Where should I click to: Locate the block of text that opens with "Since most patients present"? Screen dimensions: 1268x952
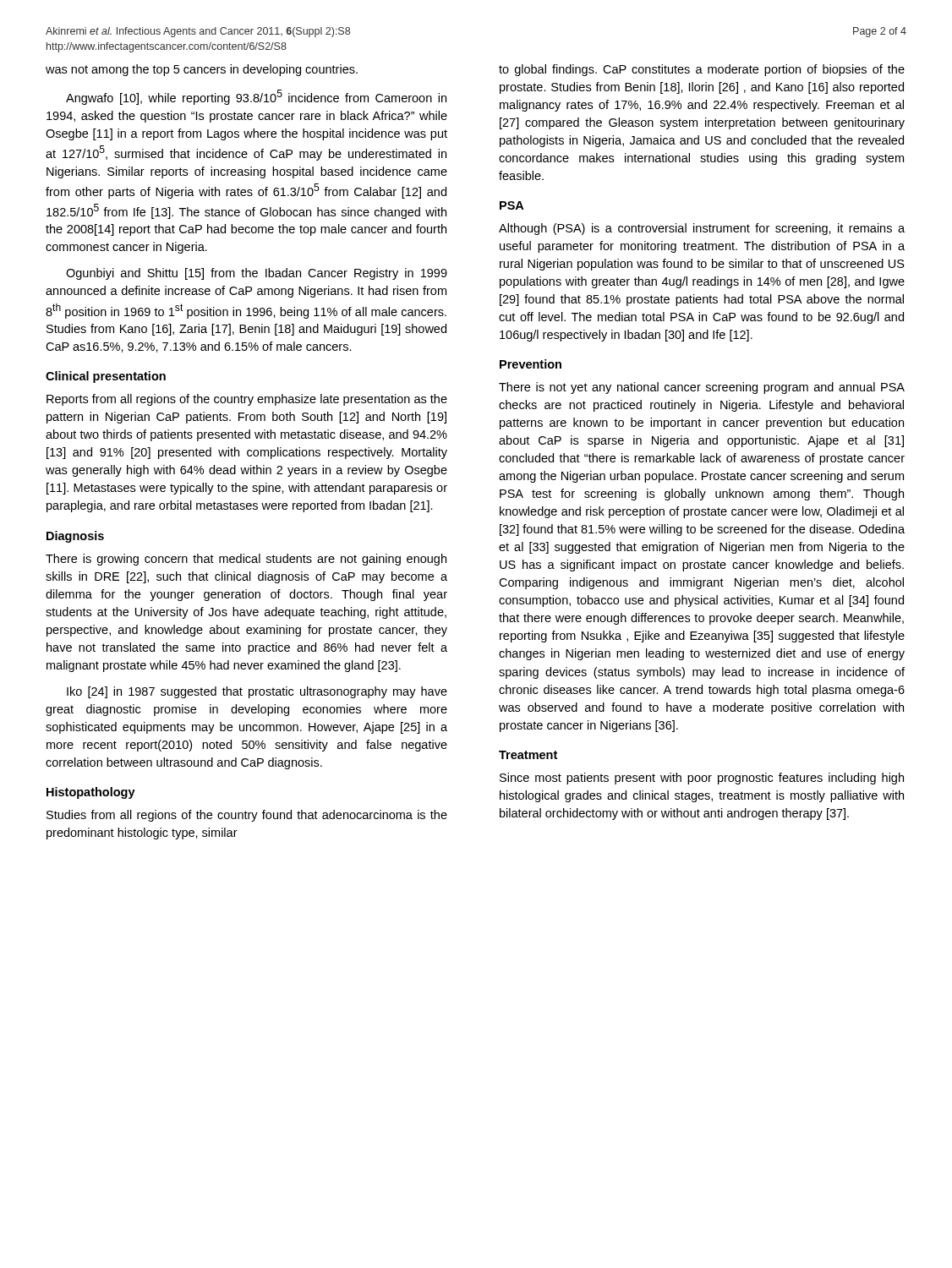(702, 796)
